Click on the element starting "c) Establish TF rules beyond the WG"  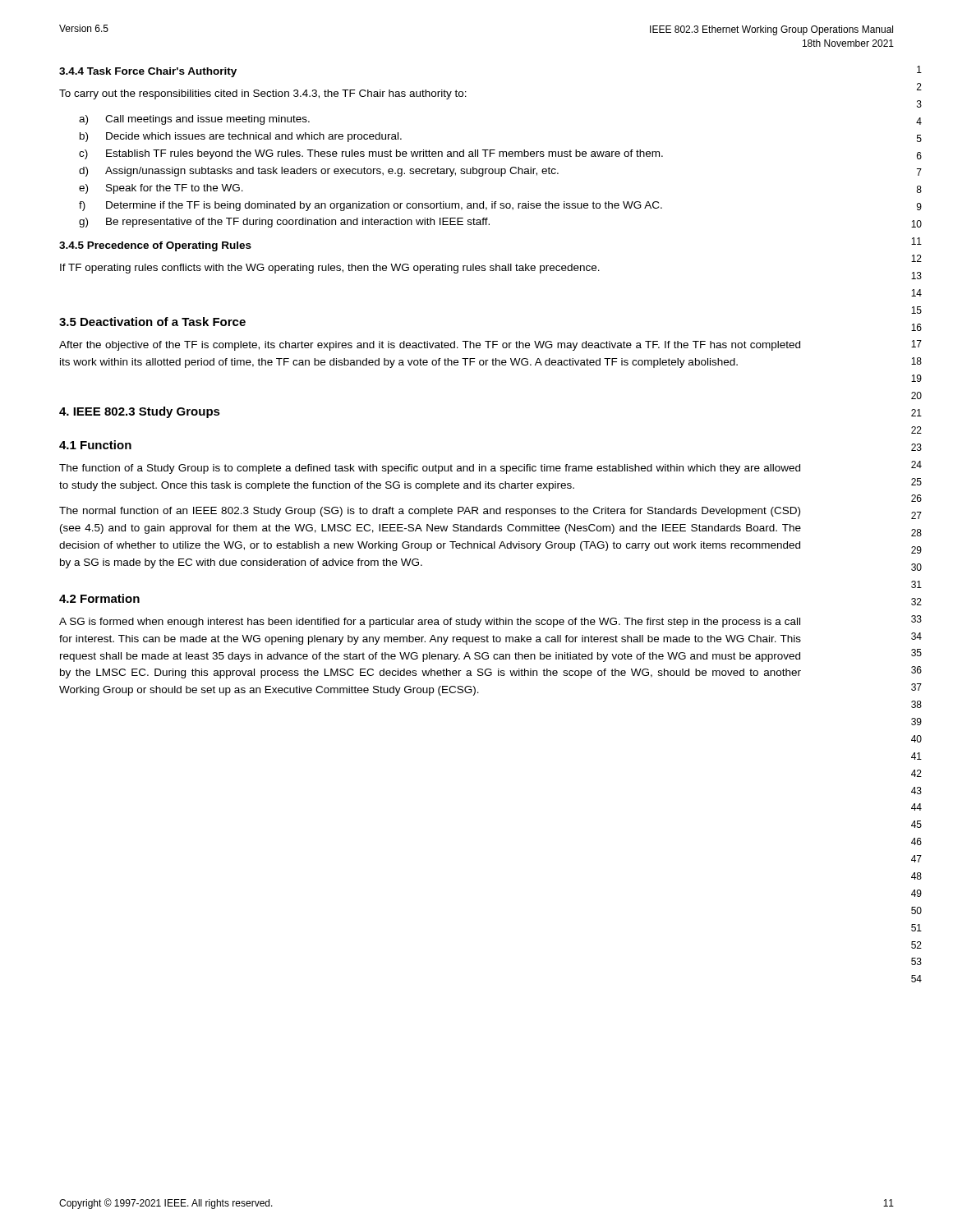pyautogui.click(x=430, y=154)
